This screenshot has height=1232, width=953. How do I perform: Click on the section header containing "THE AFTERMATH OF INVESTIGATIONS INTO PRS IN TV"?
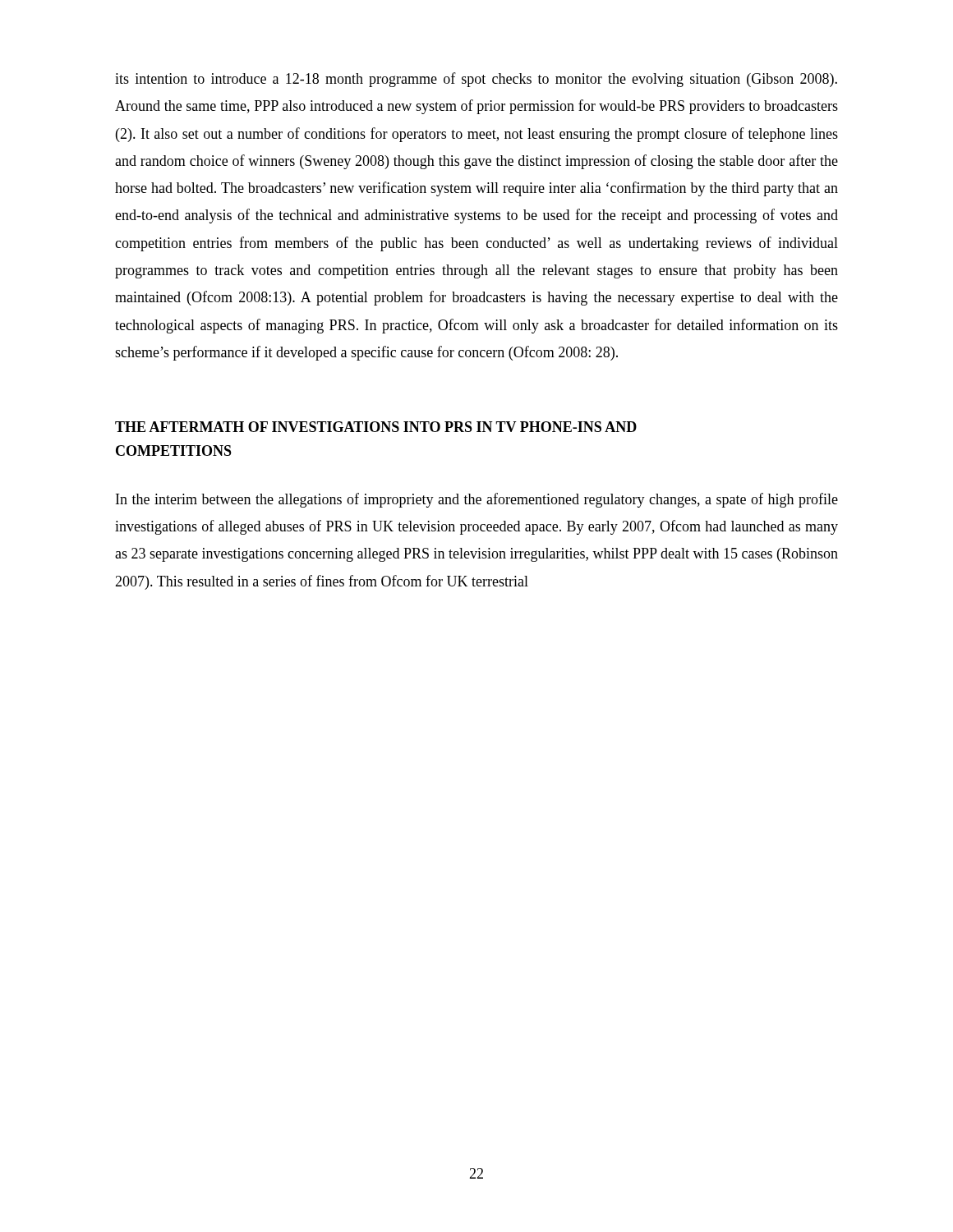(x=376, y=439)
